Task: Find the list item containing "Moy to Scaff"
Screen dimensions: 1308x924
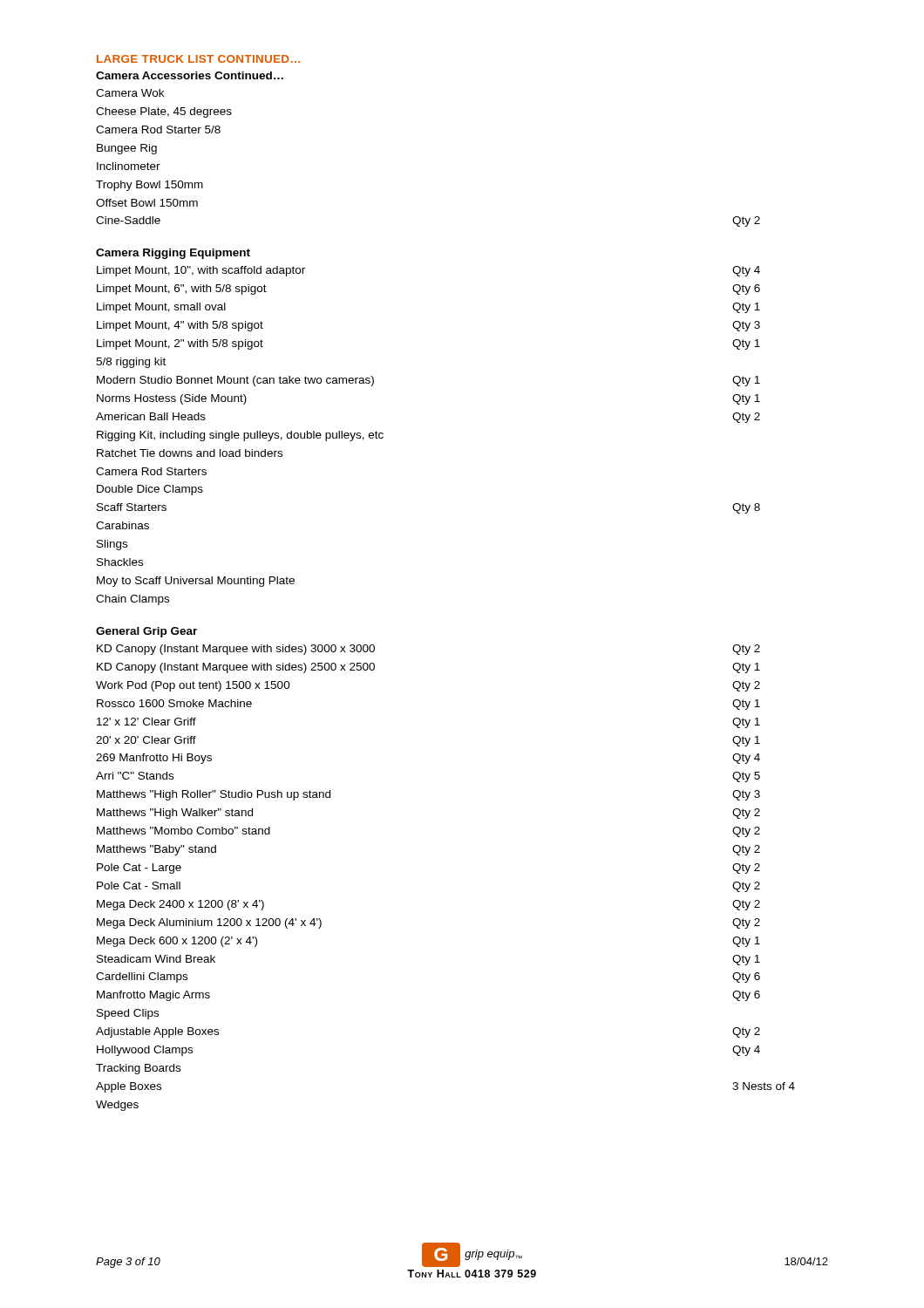Action: click(x=196, y=580)
